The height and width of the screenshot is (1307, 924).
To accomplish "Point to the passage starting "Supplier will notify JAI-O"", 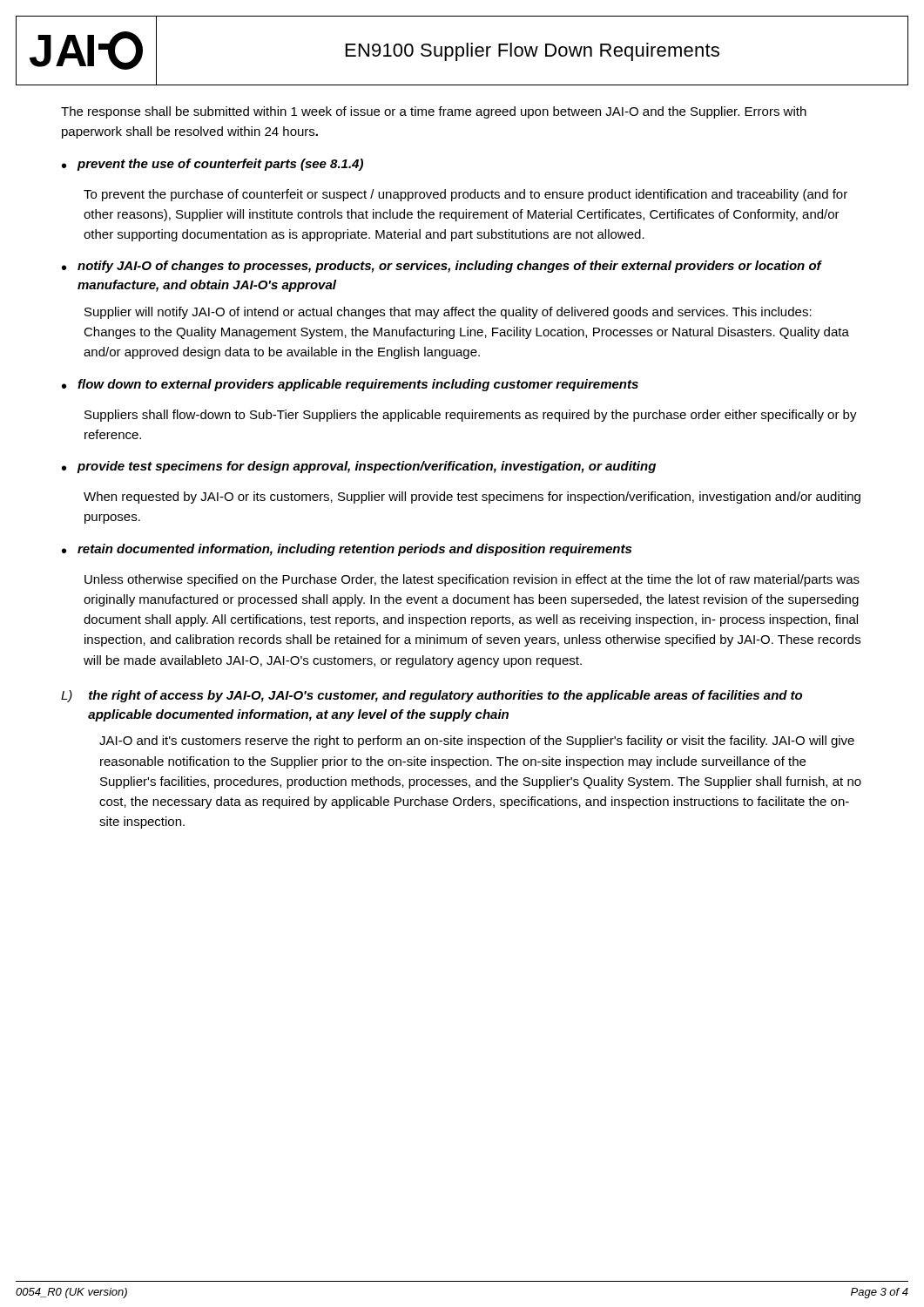I will coord(466,332).
